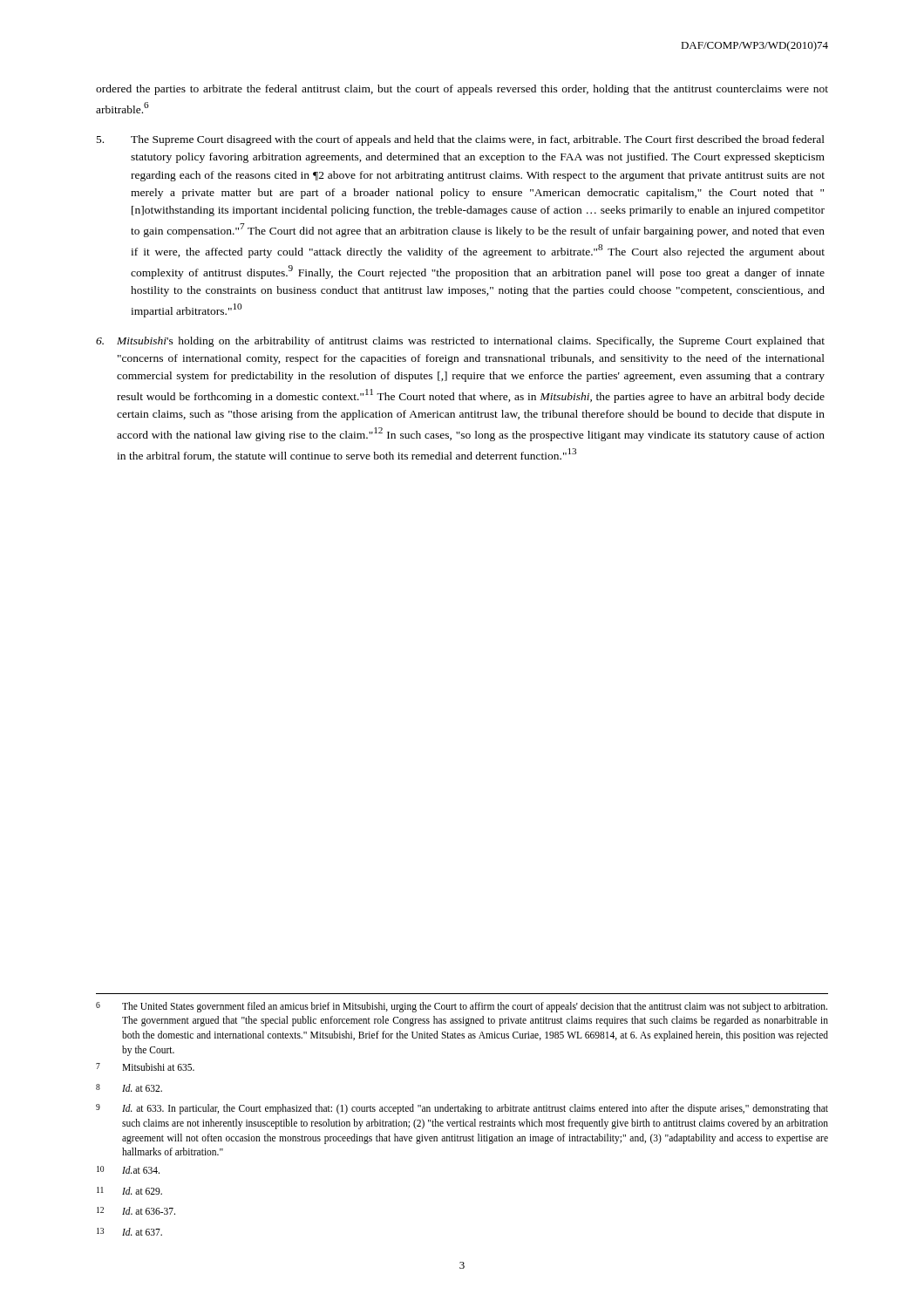The image size is (924, 1308).
Task: Click on the passage starting "7 Mitsubishi at 635."
Action: (145, 1067)
